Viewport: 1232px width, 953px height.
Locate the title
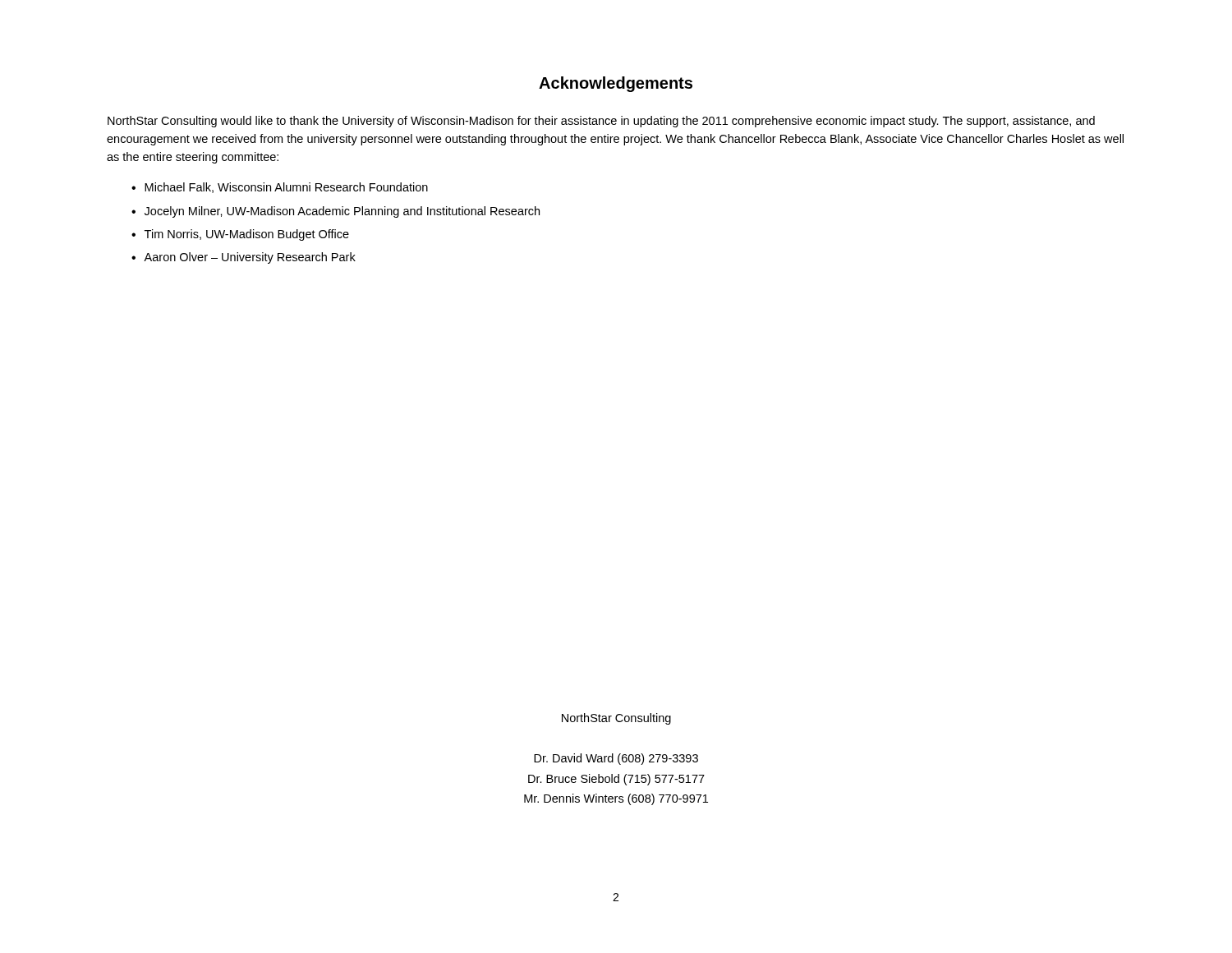click(616, 83)
